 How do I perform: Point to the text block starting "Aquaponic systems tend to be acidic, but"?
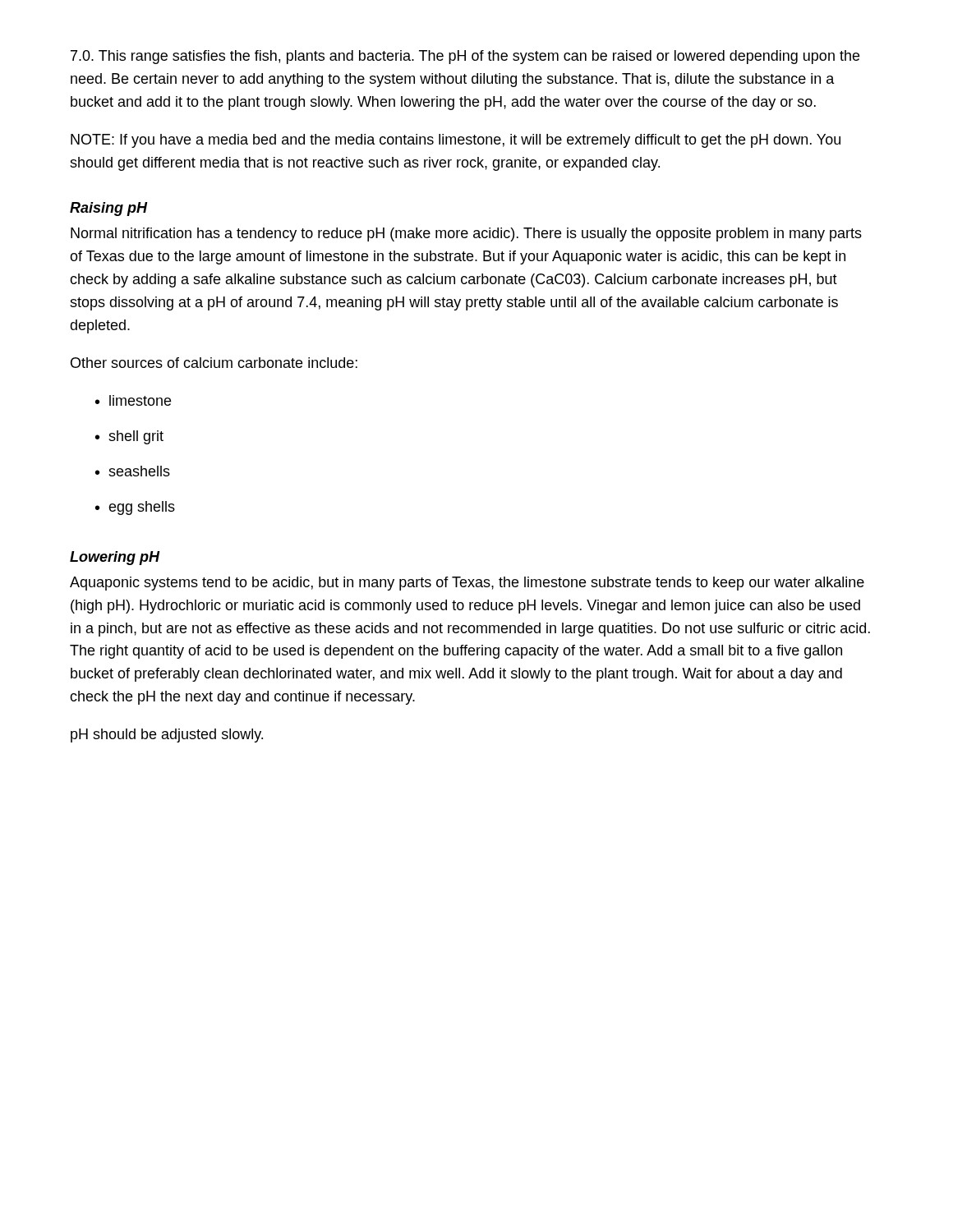click(x=470, y=639)
